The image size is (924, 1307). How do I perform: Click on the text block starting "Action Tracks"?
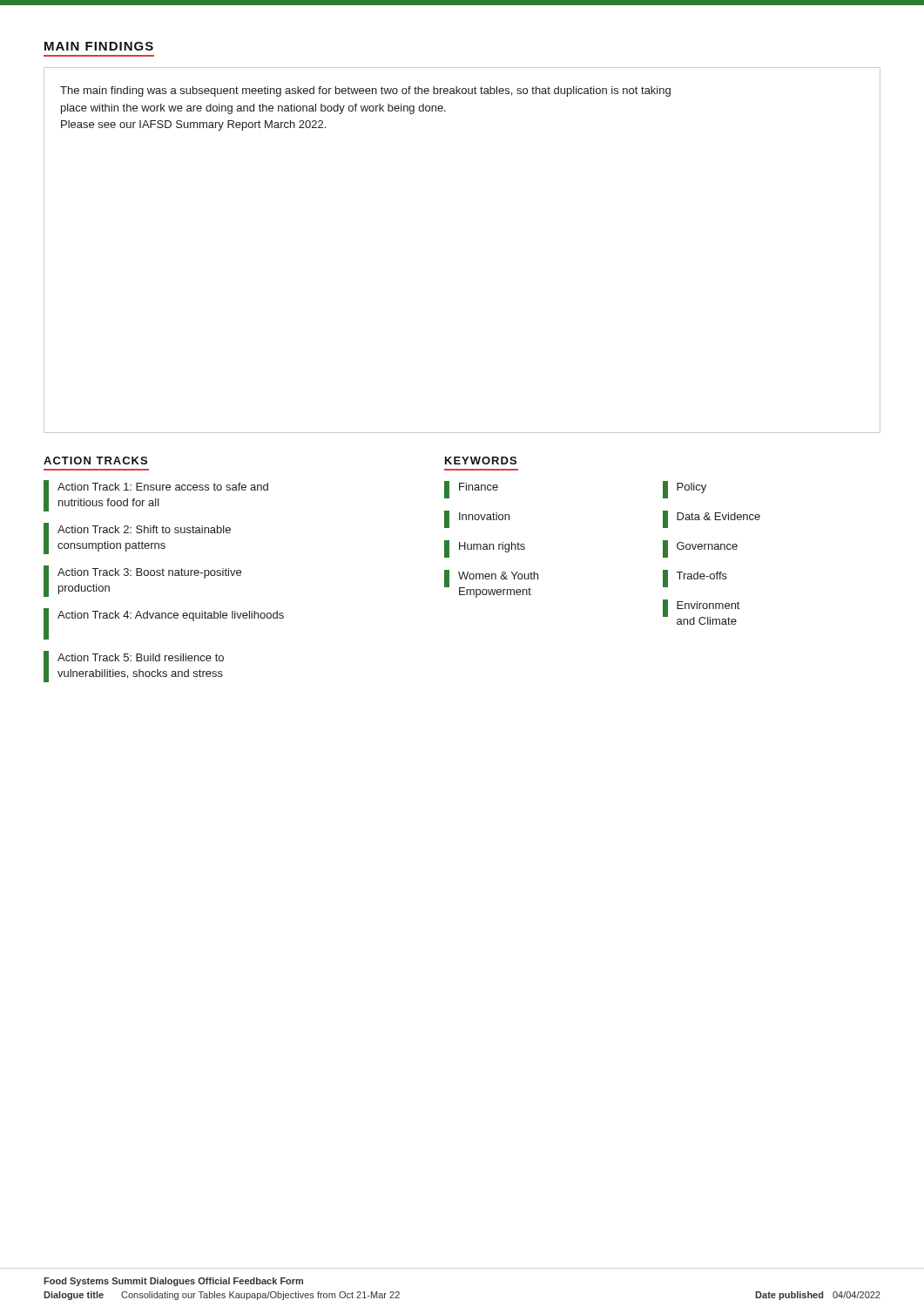click(96, 462)
